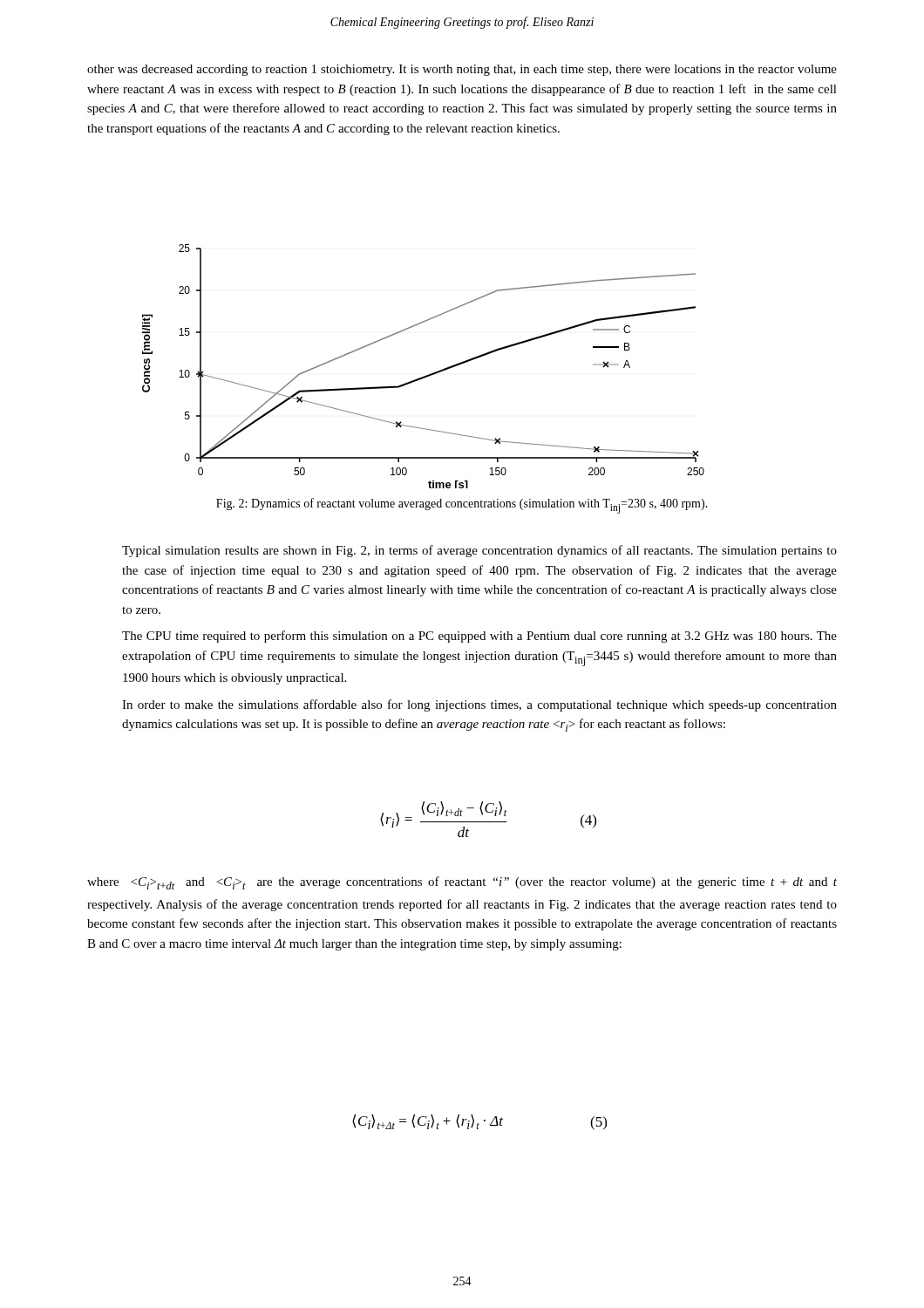Select the text starting "other was decreased according to reaction 1 stoichiometry."
This screenshot has height=1308, width=924.
click(x=462, y=98)
